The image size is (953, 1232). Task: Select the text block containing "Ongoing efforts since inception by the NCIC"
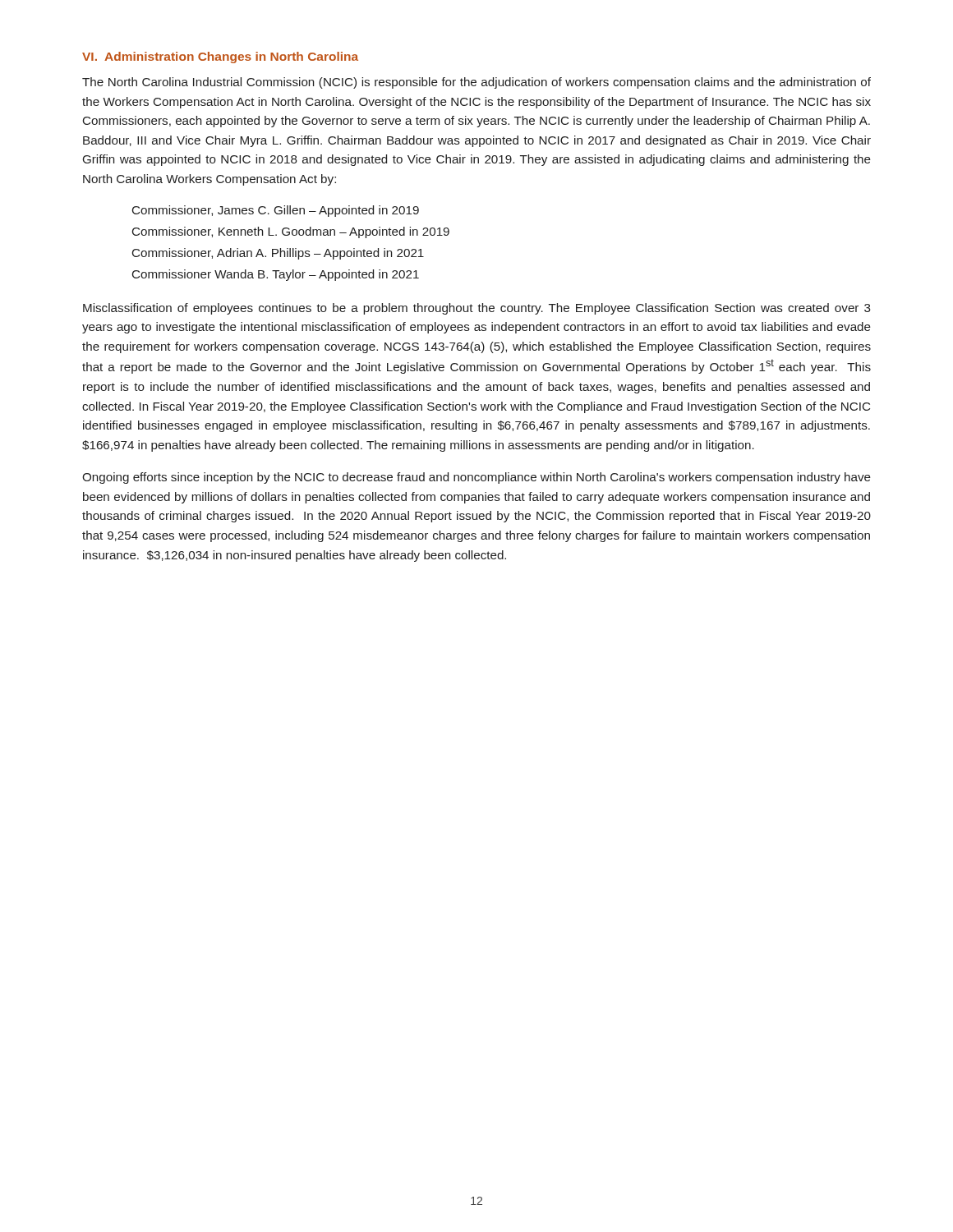point(476,516)
